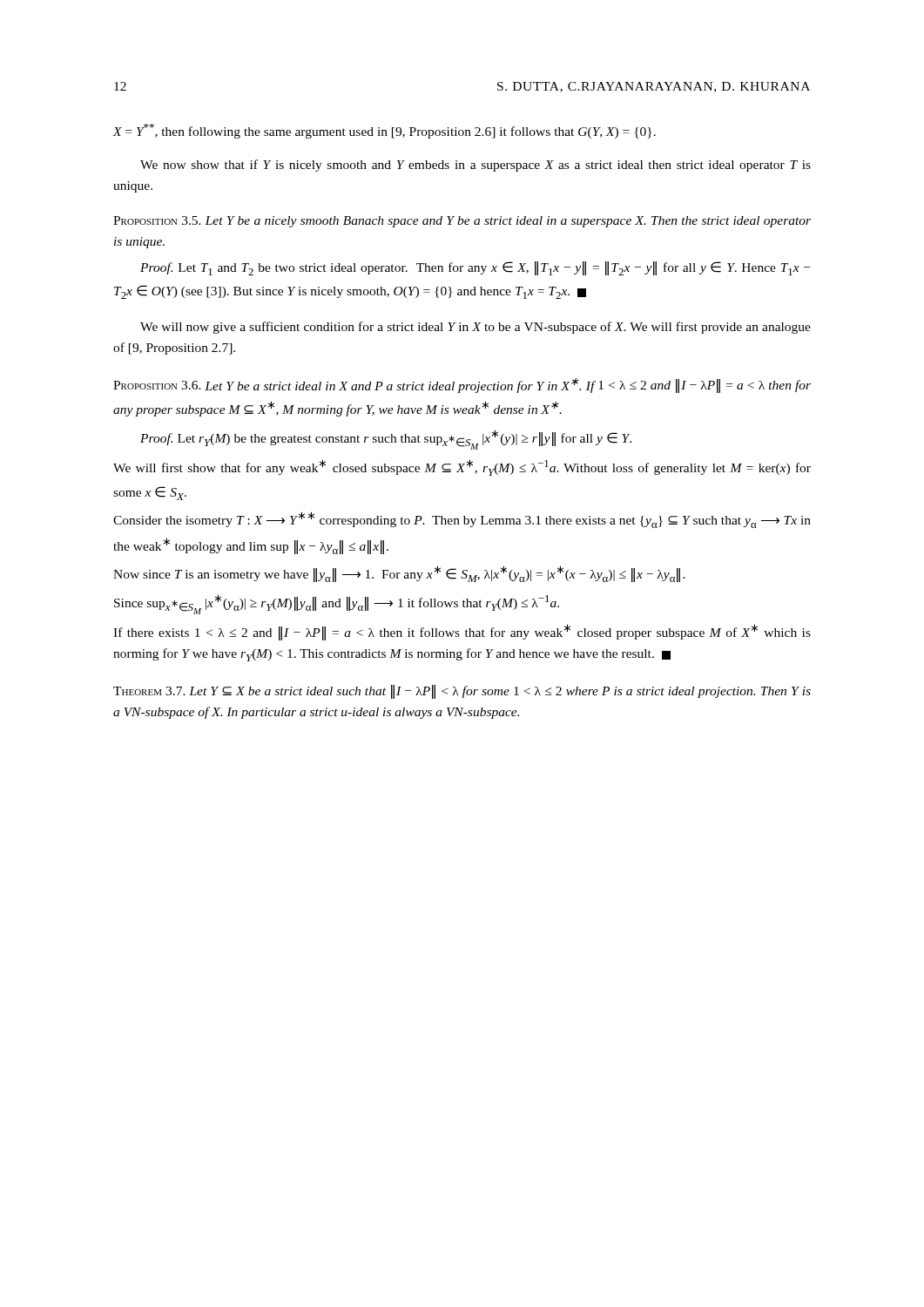Select the element starting "We now show"

click(462, 175)
